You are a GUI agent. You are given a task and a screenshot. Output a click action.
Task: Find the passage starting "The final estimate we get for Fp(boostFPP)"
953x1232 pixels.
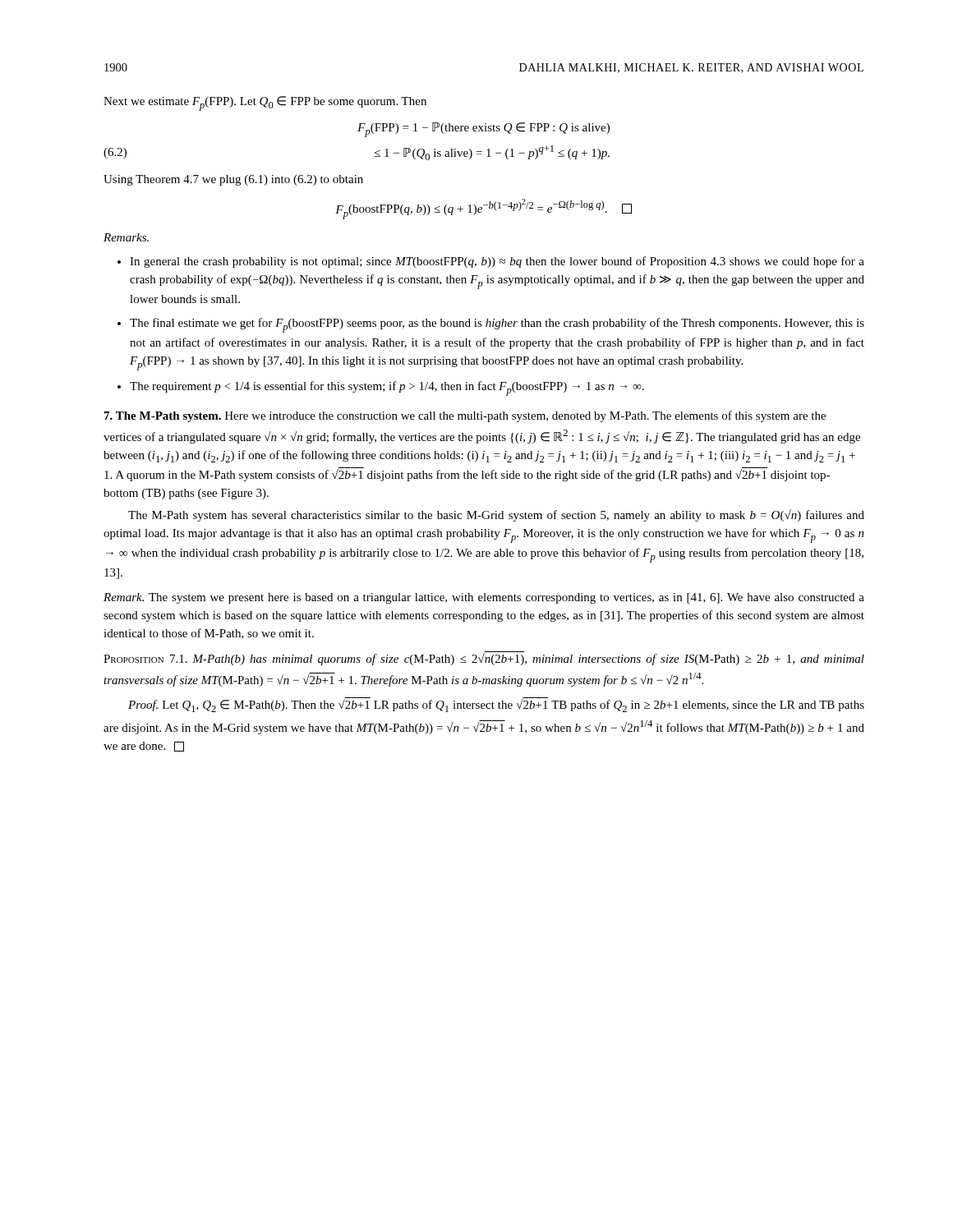(497, 343)
